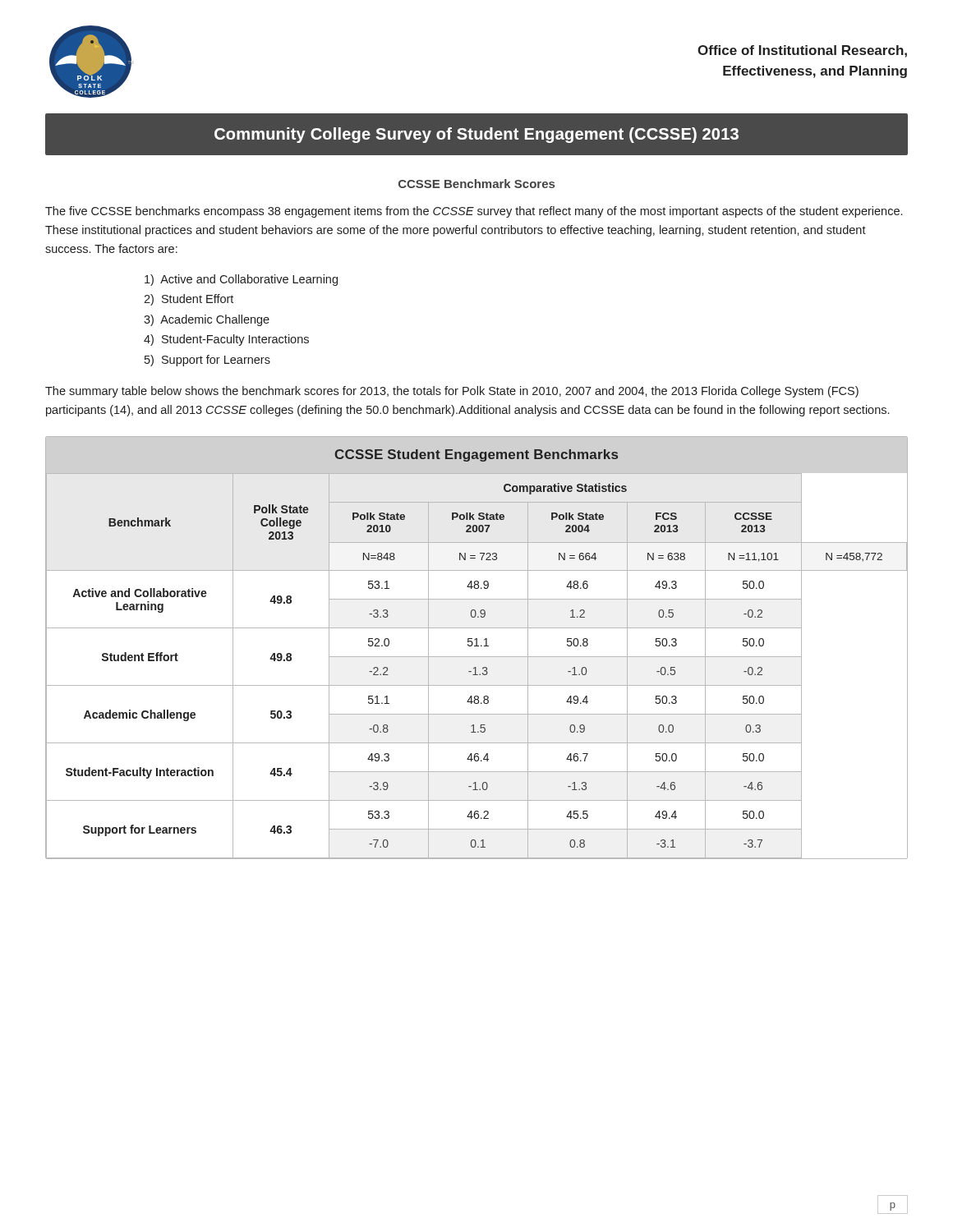Screen dimensions: 1232x953
Task: Point to the text starting "2) Student Effort"
Action: pyautogui.click(x=189, y=299)
